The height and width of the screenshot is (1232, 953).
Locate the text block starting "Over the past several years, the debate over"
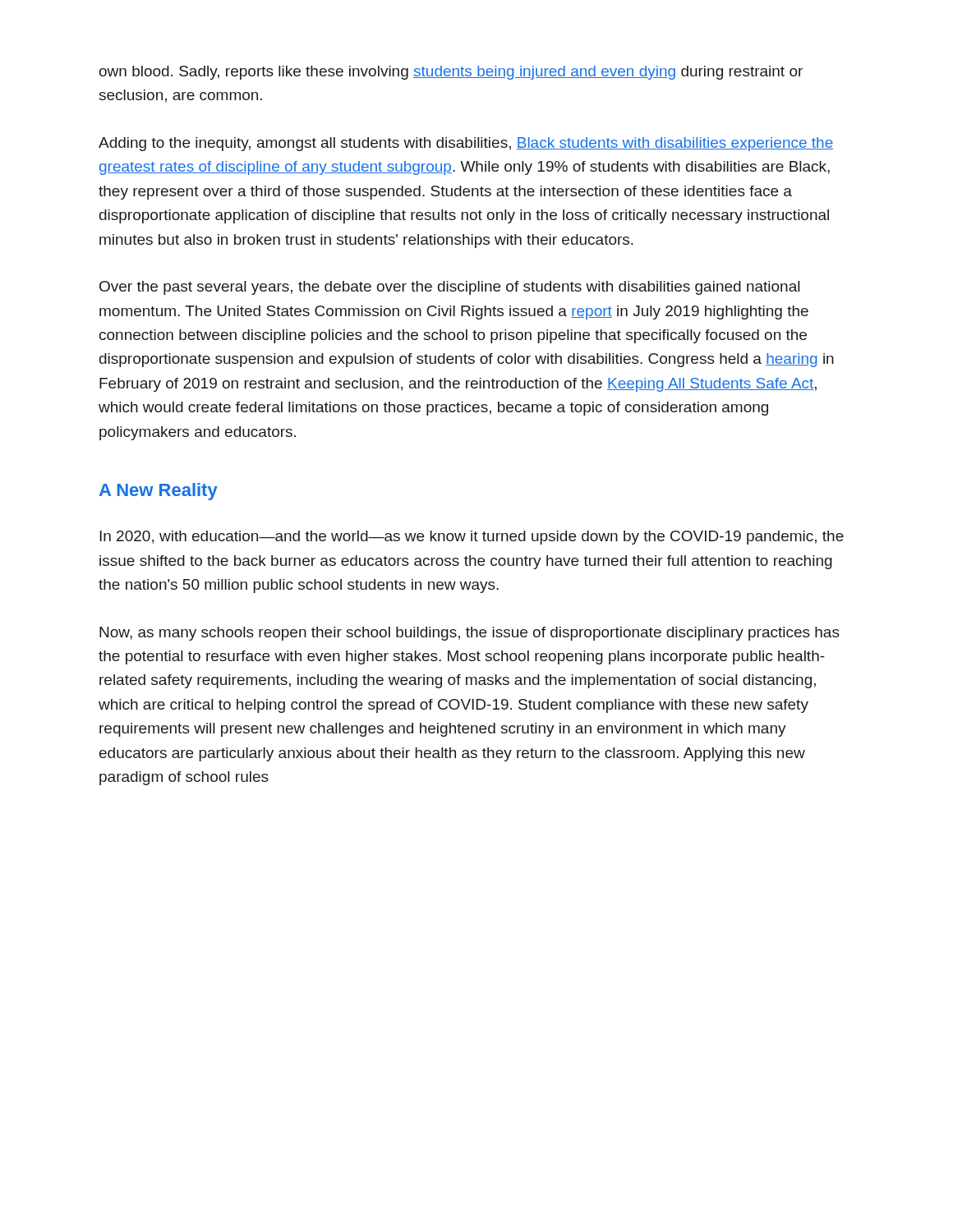476,359
